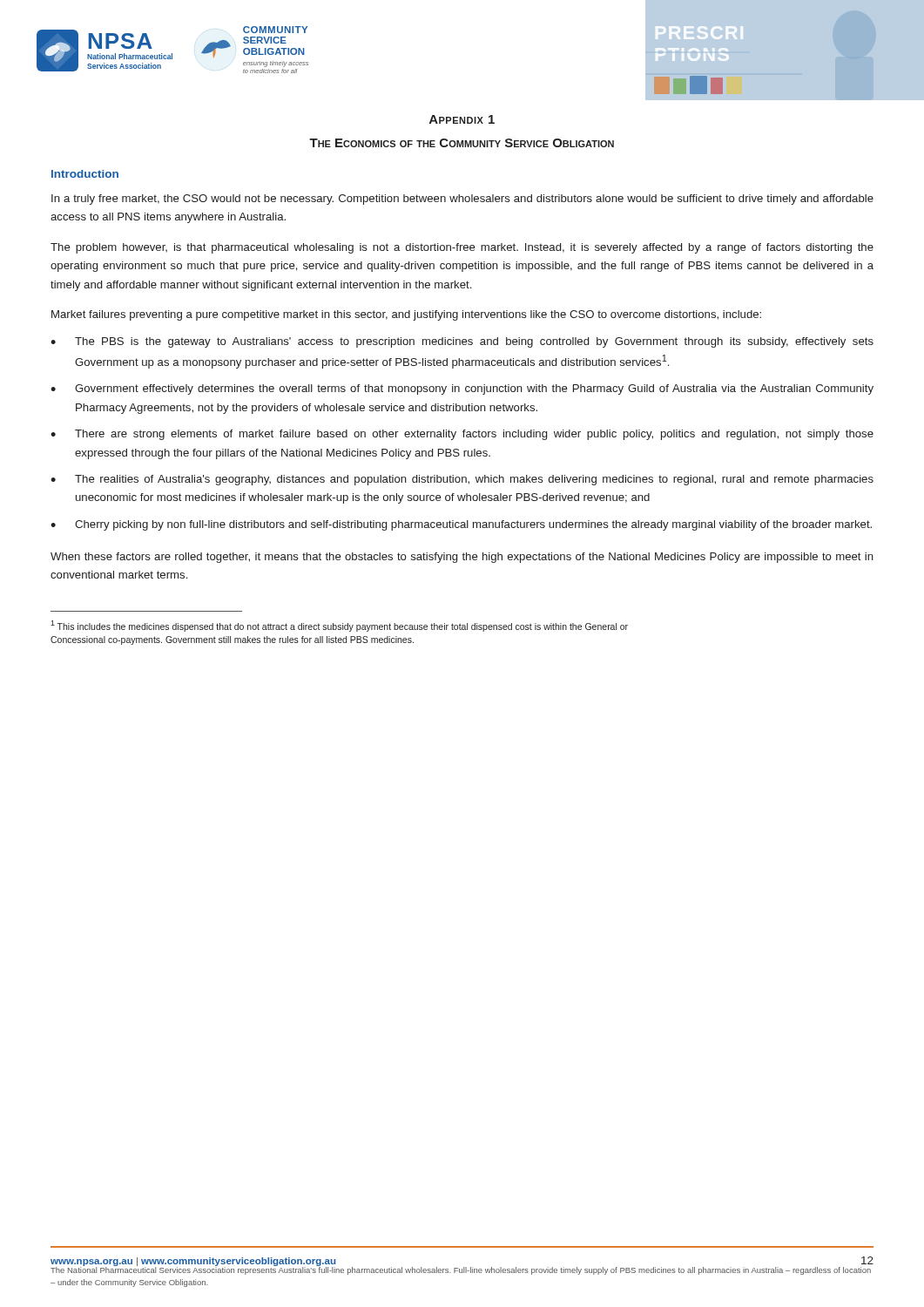Screen dimensions: 1307x924
Task: Find the region starting "• There are strong elements of market failure"
Action: (462, 443)
